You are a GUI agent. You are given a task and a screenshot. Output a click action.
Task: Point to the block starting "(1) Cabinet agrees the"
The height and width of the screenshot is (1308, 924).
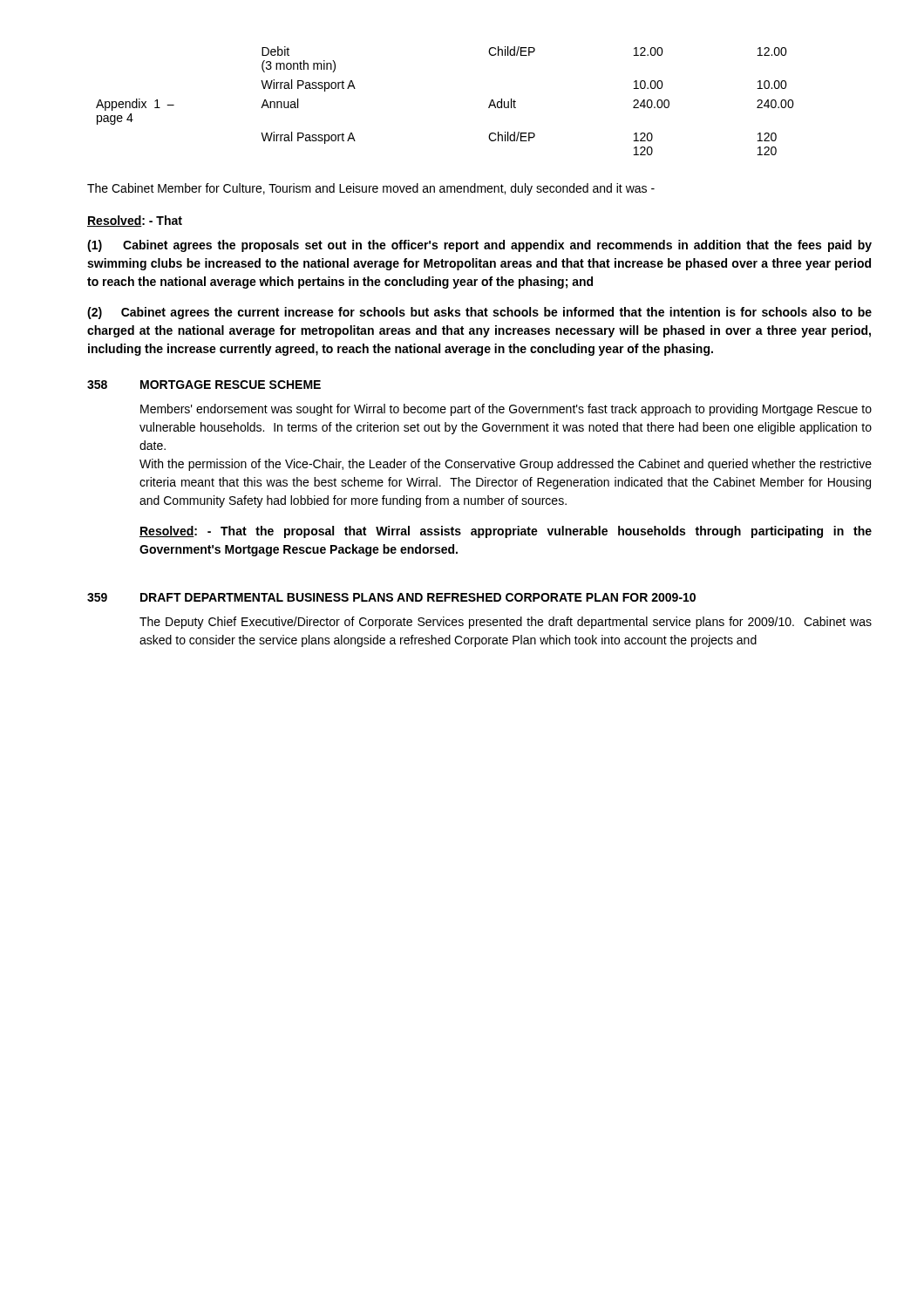click(x=479, y=263)
